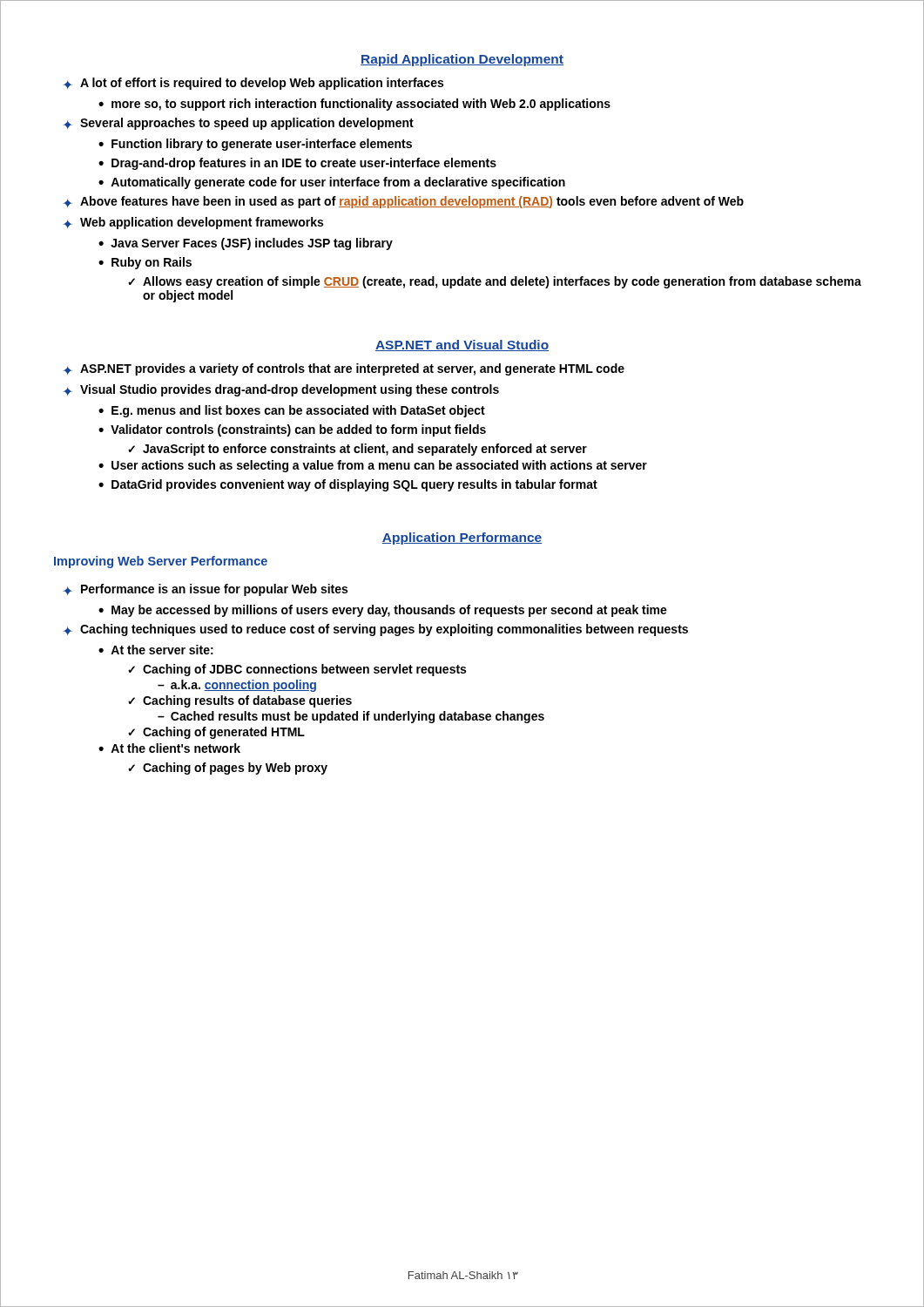The height and width of the screenshot is (1307, 924).
Task: Point to the text block starting "✓ JavaScript to enforce constraints"
Action: coord(357,449)
